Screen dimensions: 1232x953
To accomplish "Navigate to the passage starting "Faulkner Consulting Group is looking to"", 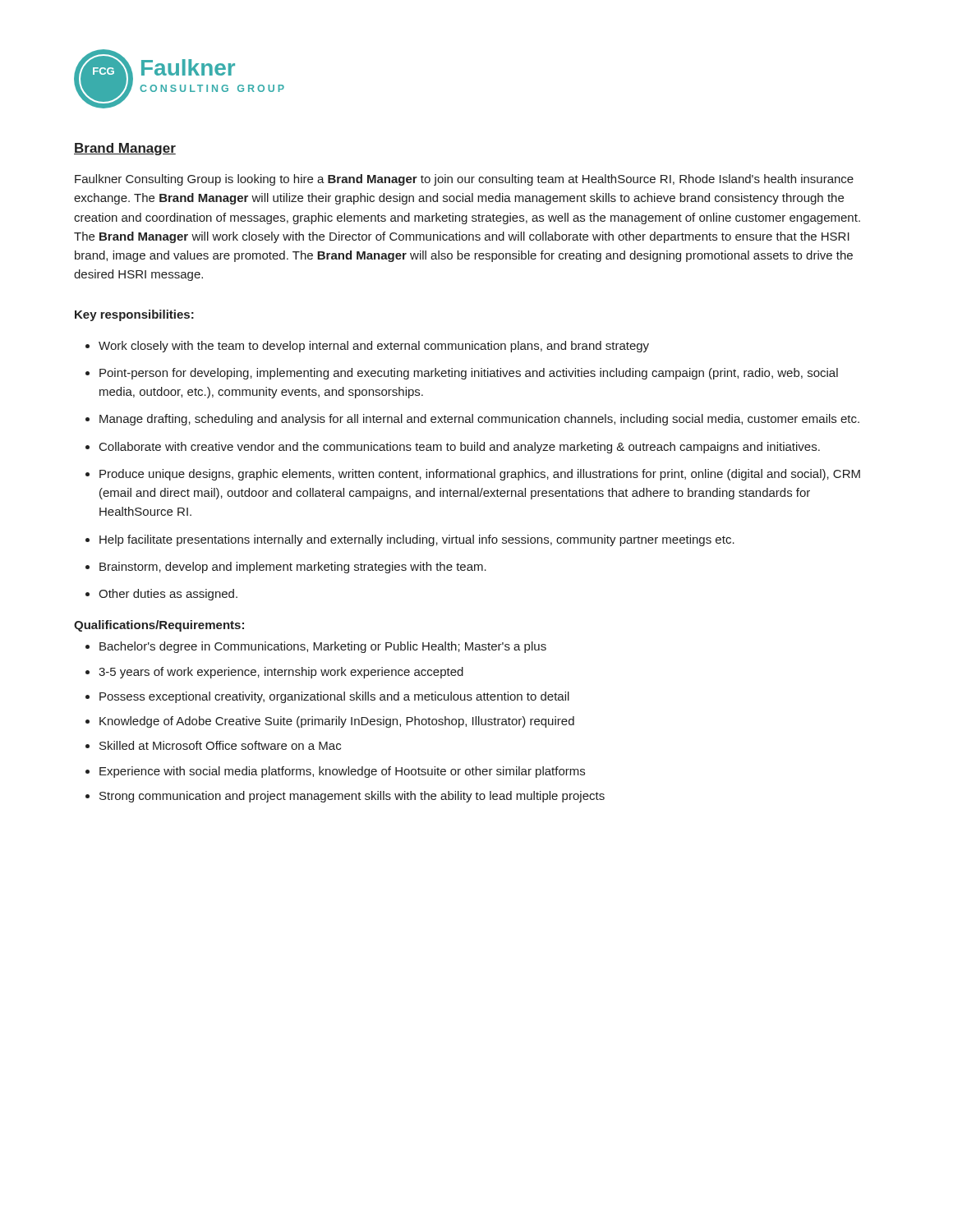I will 472,226.
